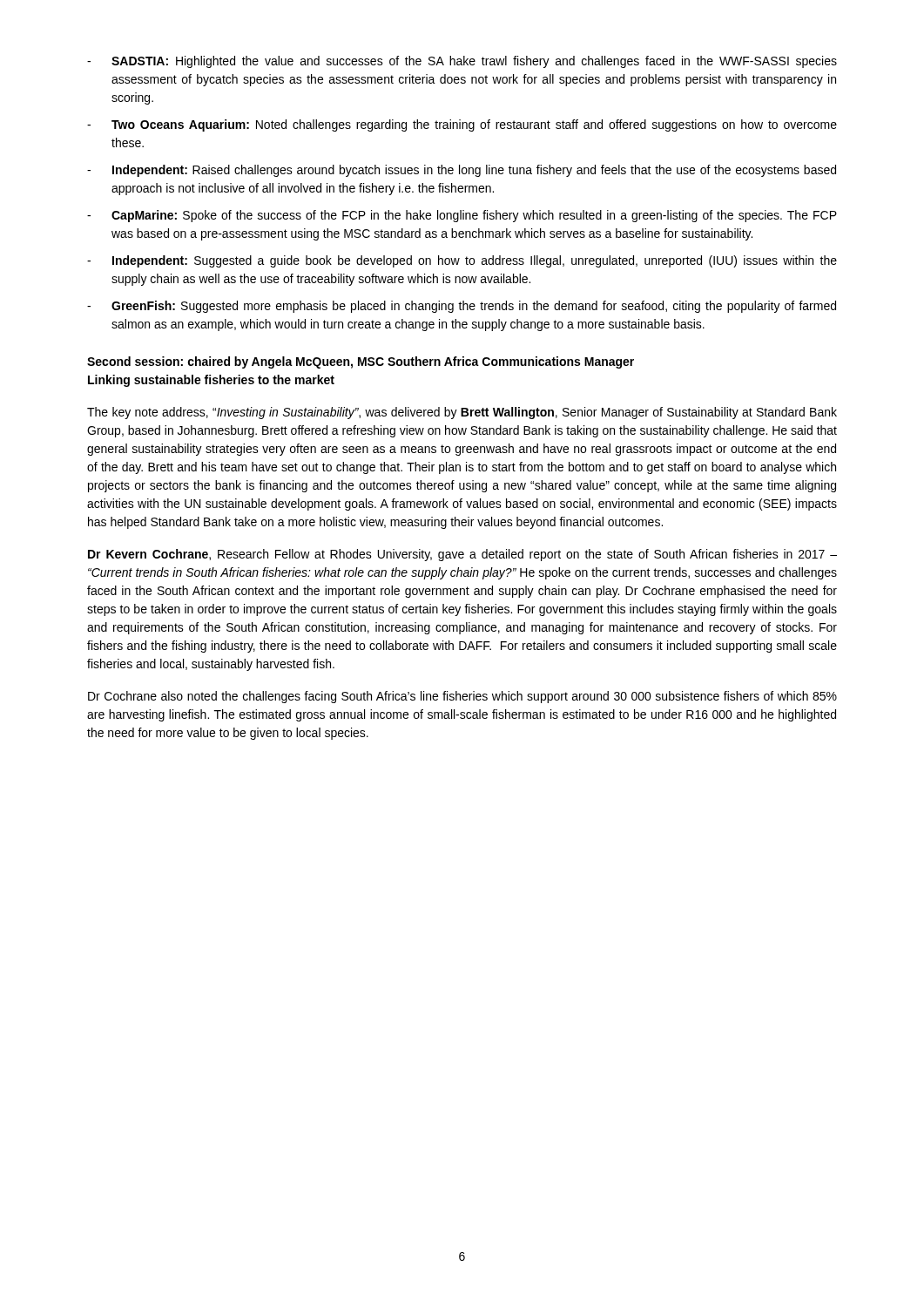Click on the block starting "- CapMarine: Spoke of the success"
Image resolution: width=924 pixels, height=1307 pixels.
coord(462,225)
